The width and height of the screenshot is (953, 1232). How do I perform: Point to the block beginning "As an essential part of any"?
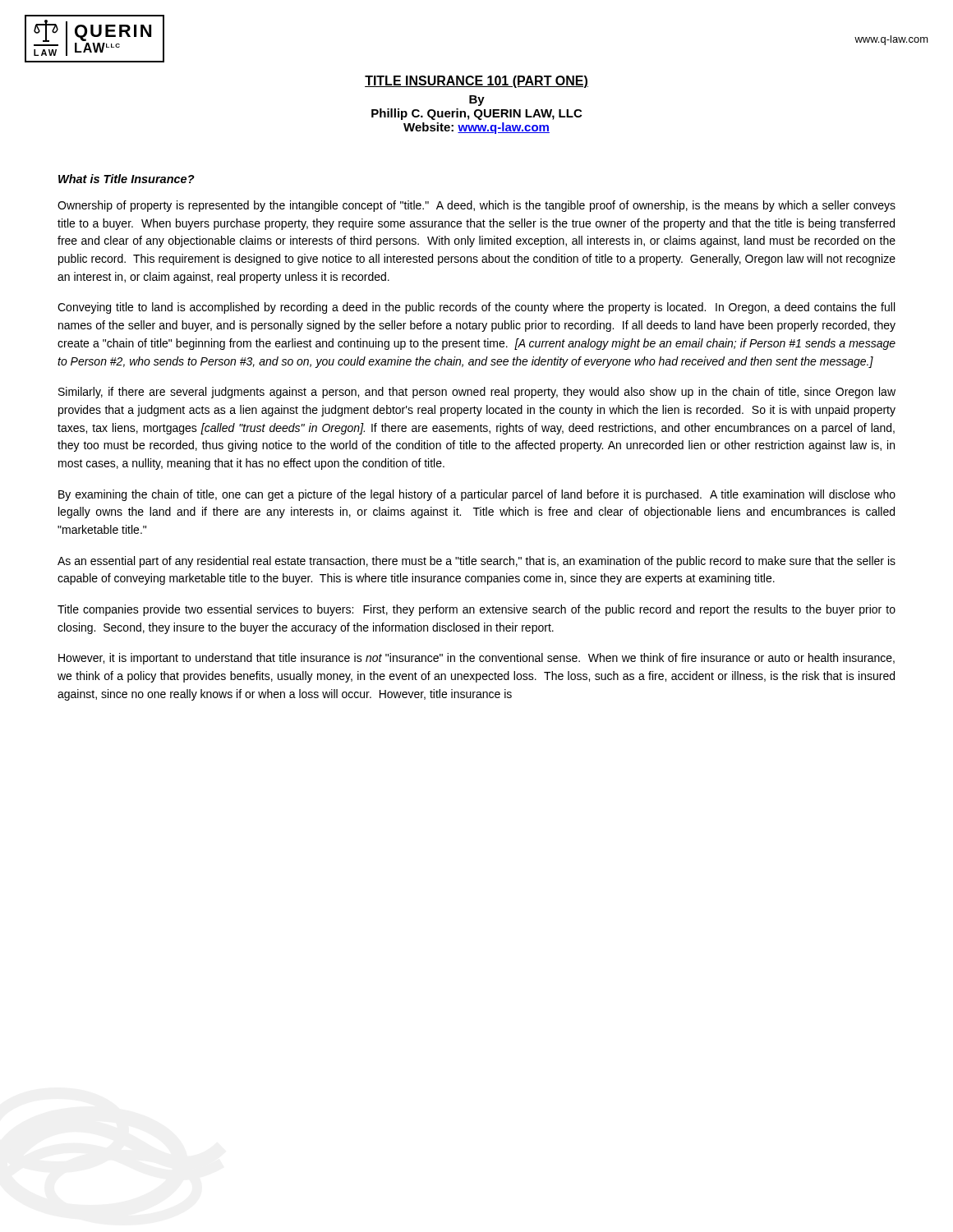(476, 570)
